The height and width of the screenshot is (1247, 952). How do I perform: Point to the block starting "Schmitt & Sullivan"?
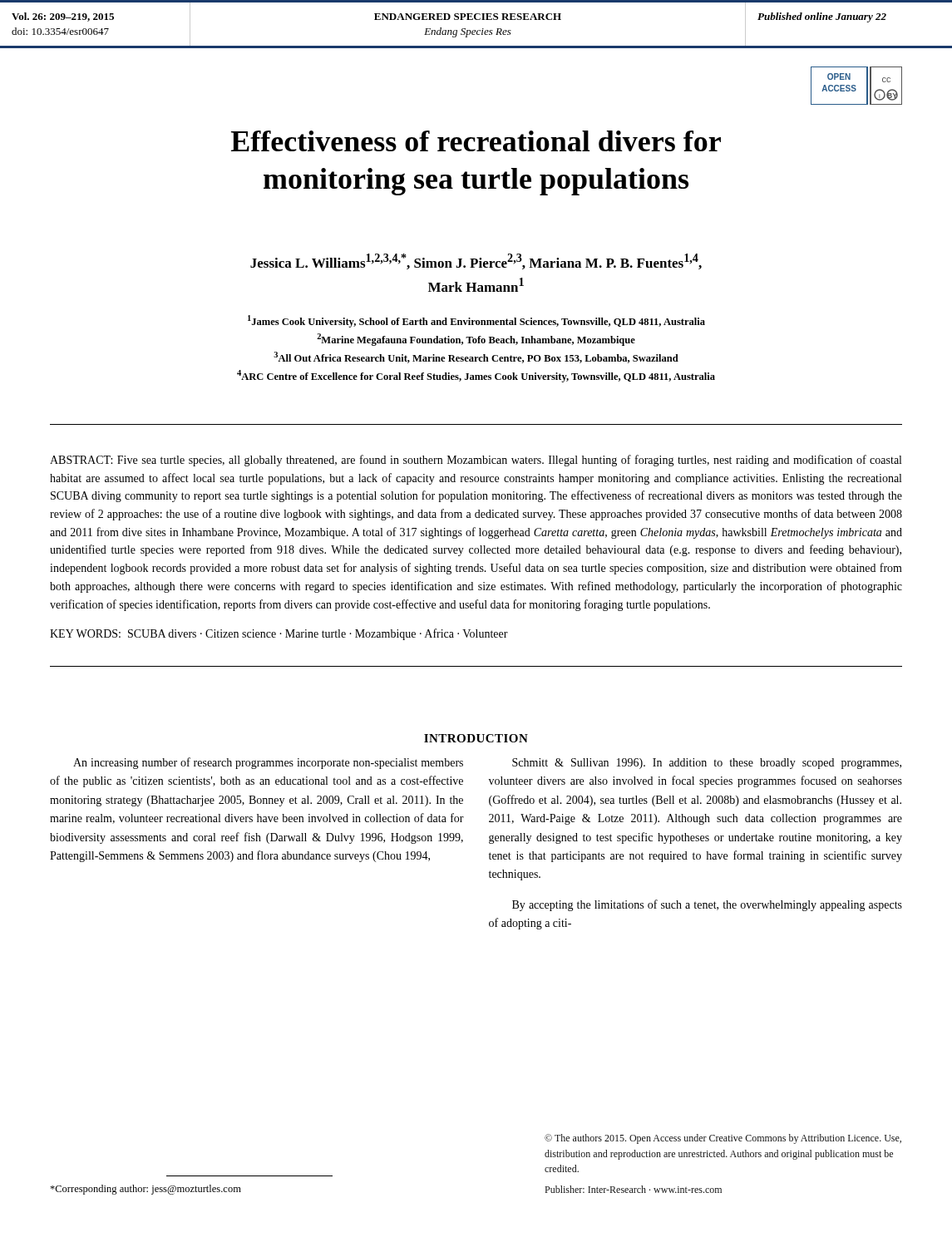(695, 844)
